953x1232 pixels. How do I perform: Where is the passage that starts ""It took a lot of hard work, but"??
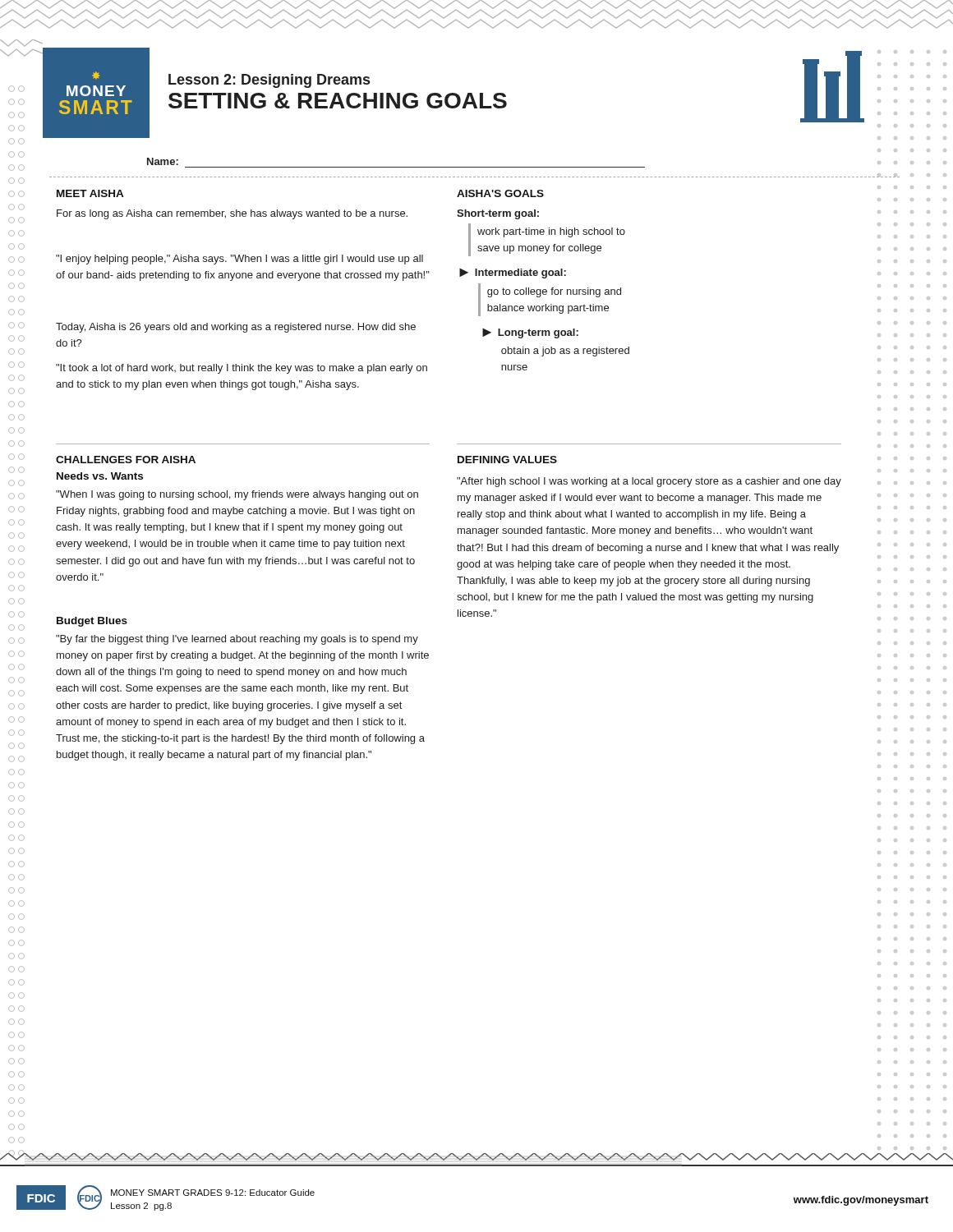pos(242,376)
